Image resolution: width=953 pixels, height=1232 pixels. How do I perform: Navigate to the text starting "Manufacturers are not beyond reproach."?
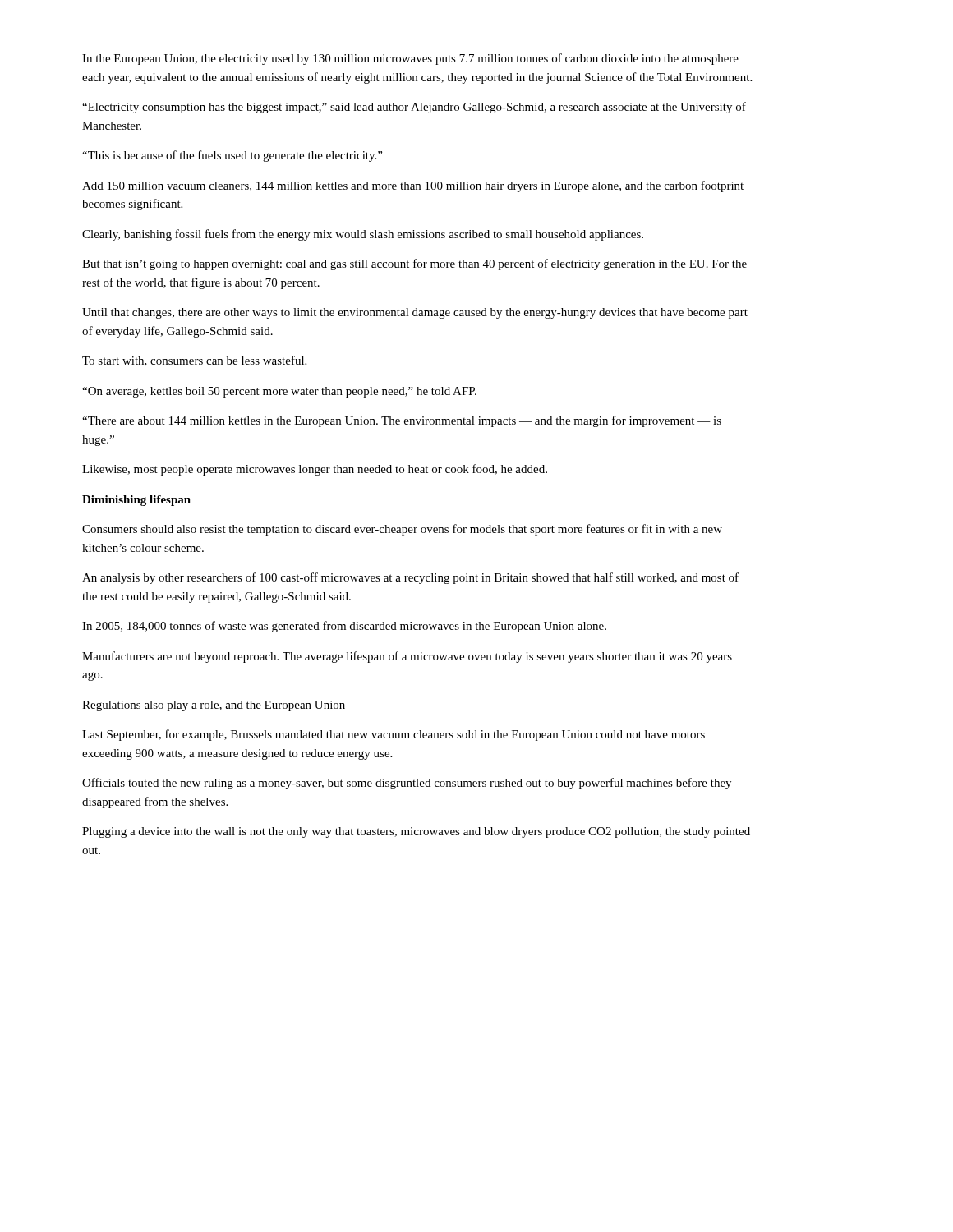[407, 665]
